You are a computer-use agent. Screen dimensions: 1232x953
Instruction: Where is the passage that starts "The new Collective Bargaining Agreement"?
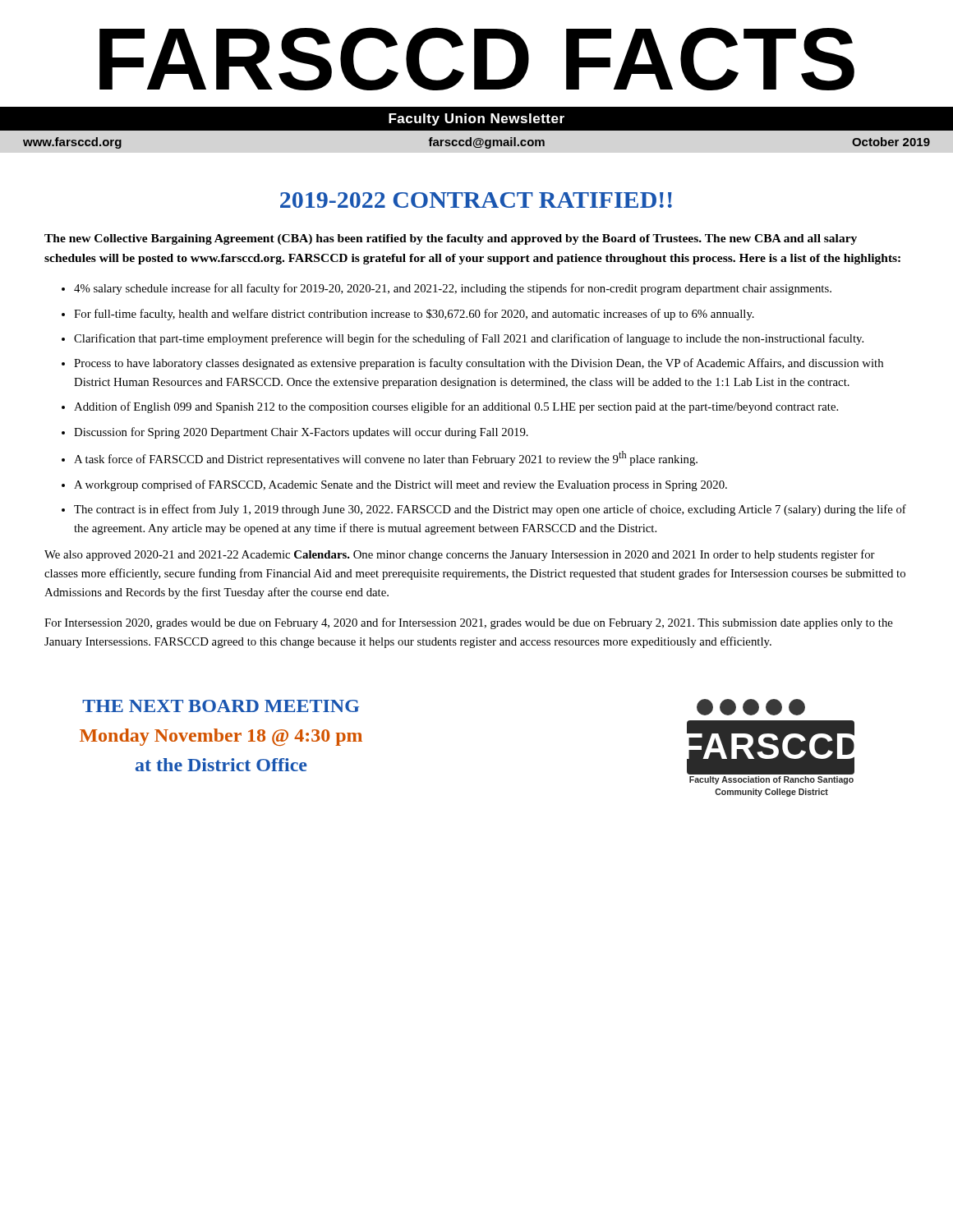(473, 248)
